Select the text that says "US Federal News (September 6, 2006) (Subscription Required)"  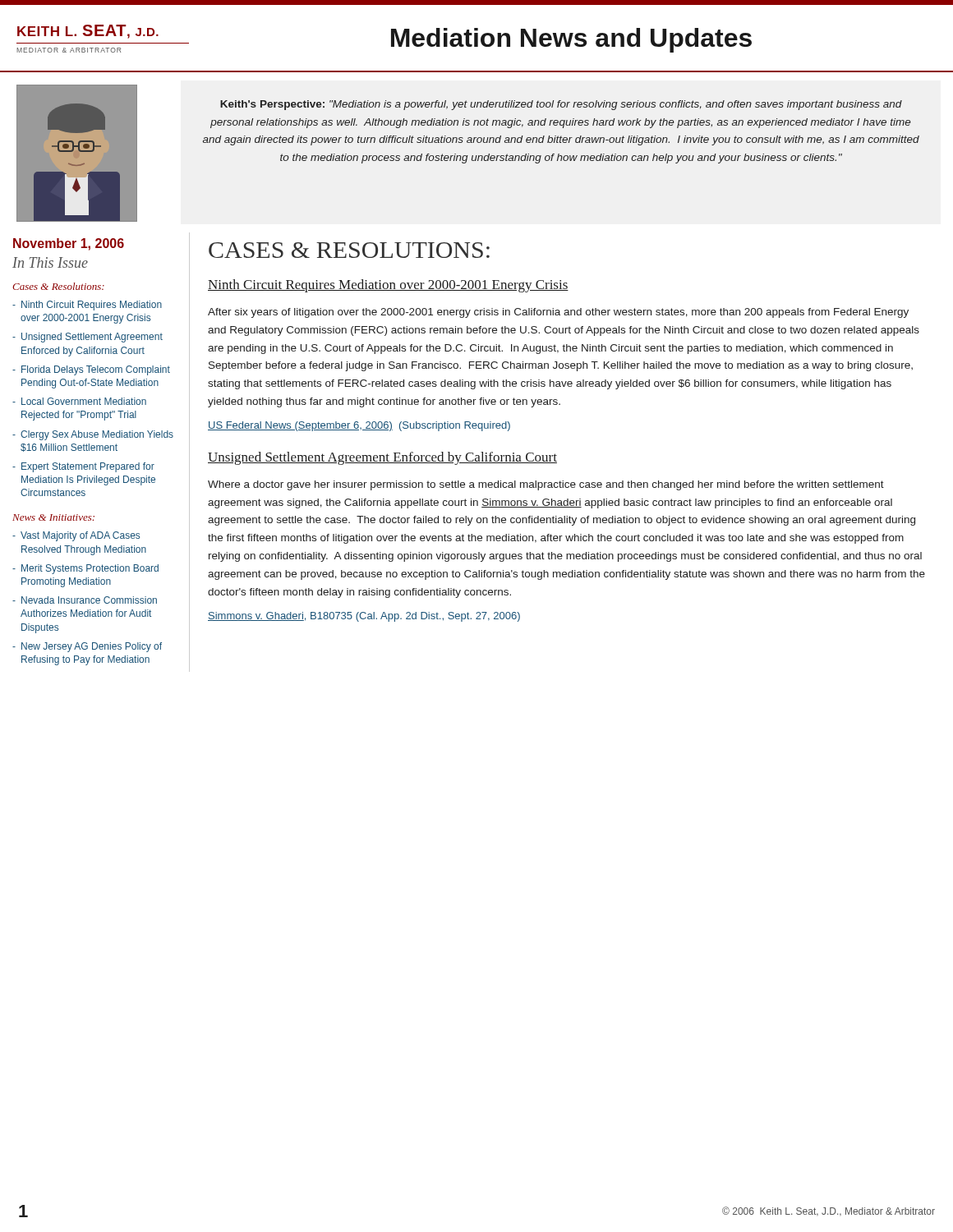coord(359,425)
